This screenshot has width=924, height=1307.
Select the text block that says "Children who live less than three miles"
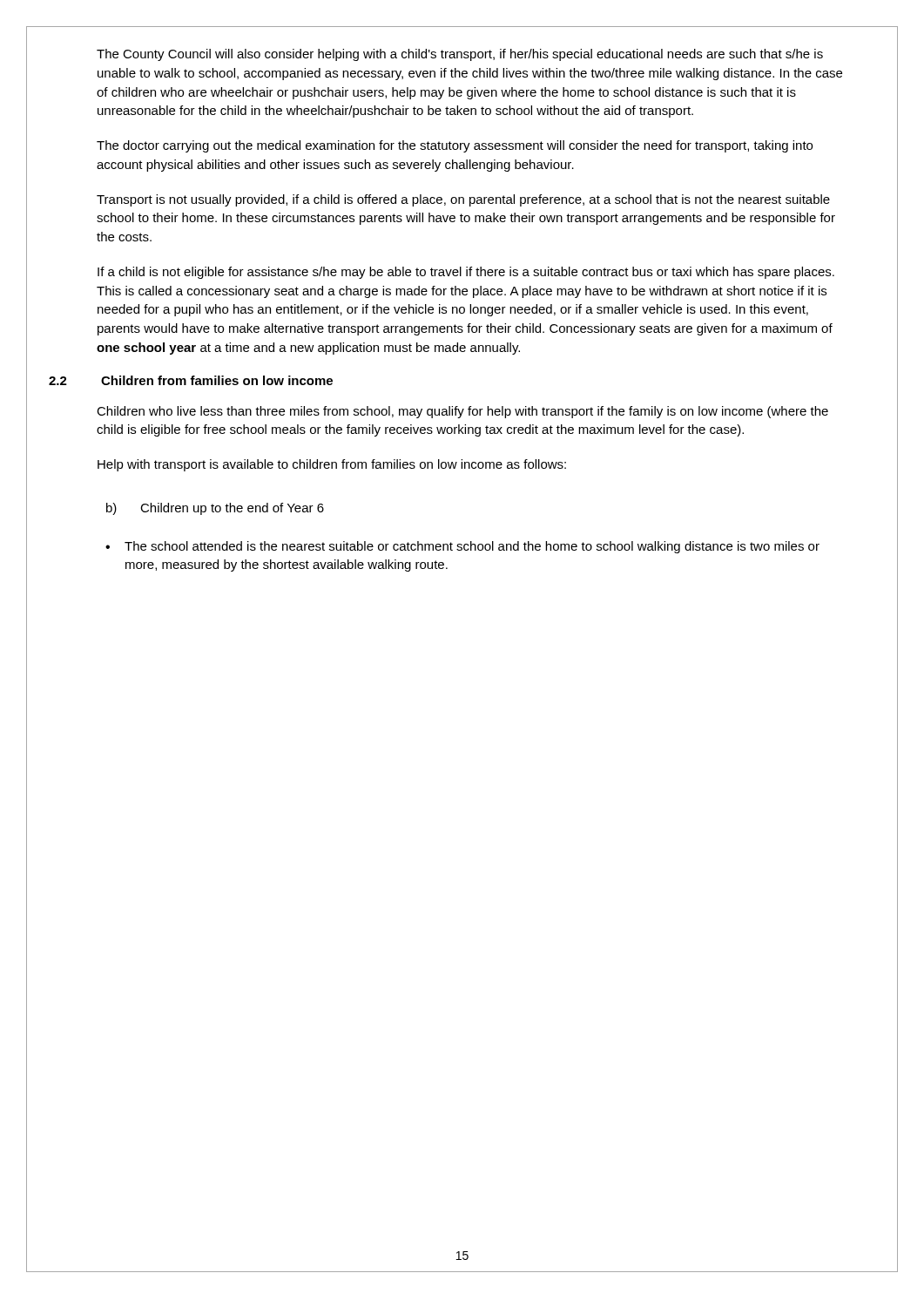coord(463,420)
